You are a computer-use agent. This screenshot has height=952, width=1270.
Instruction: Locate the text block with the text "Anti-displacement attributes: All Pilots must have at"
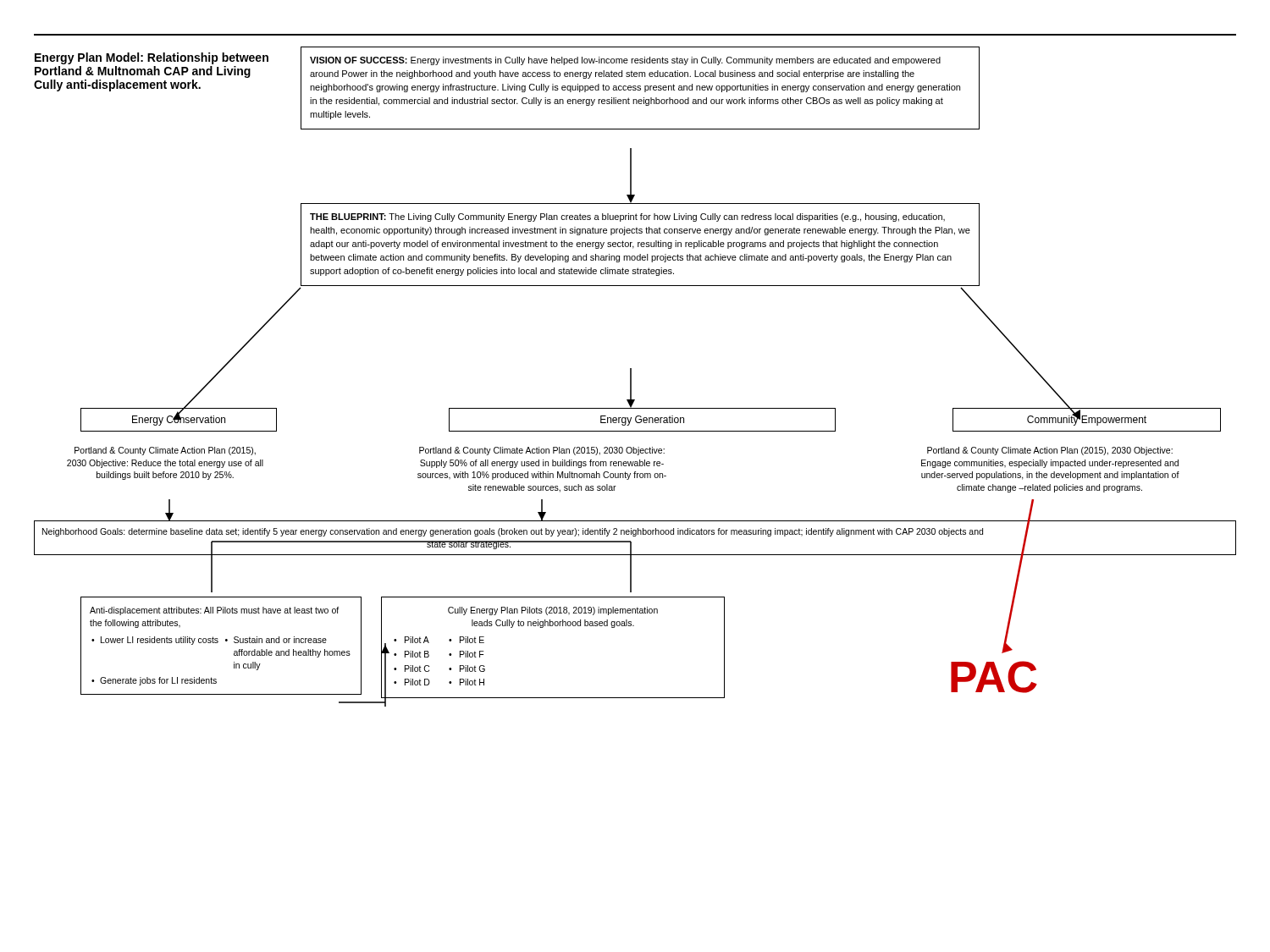[221, 646]
